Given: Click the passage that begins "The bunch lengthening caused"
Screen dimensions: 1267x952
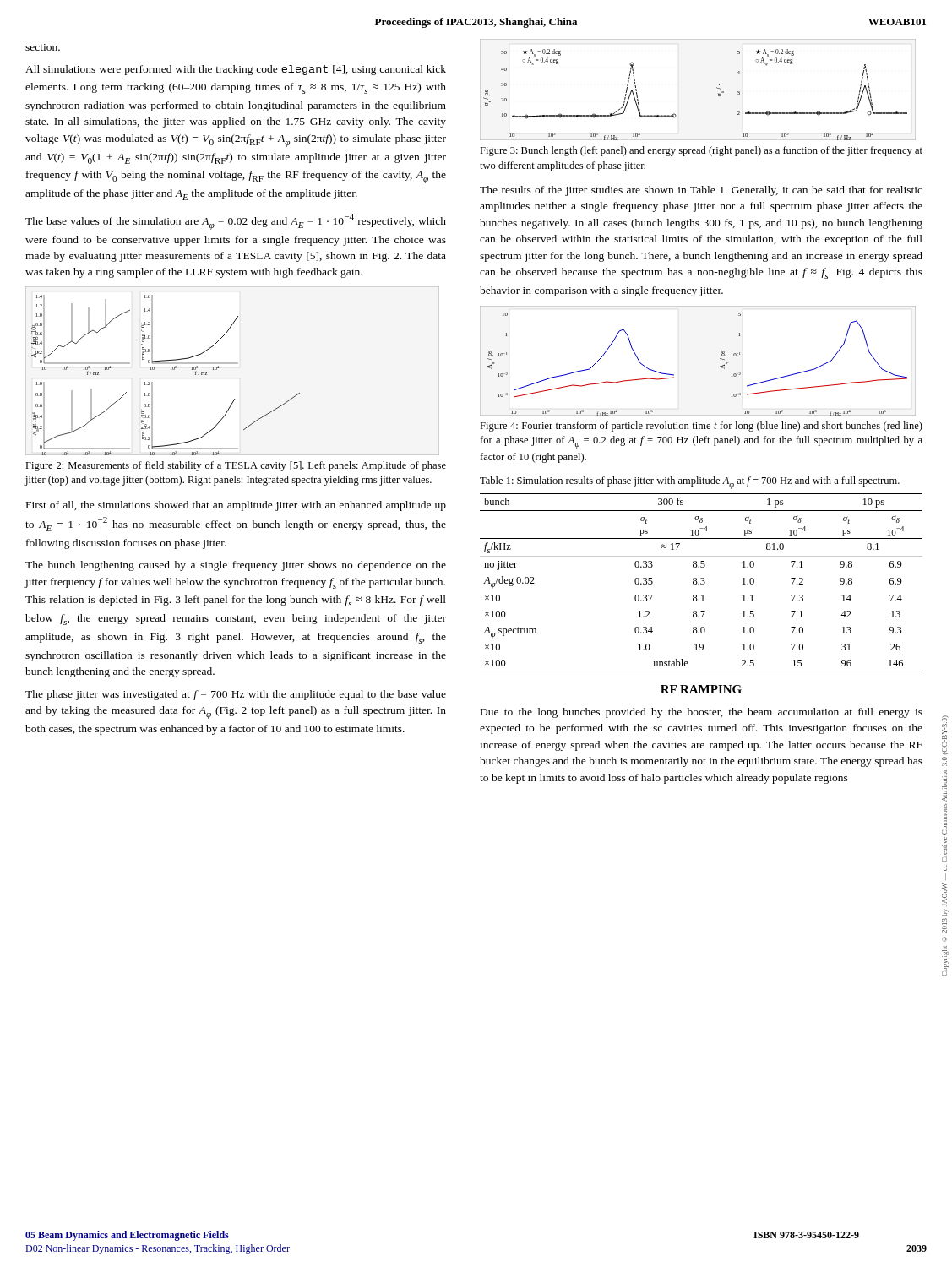Looking at the screenshot, I should 236,618.
